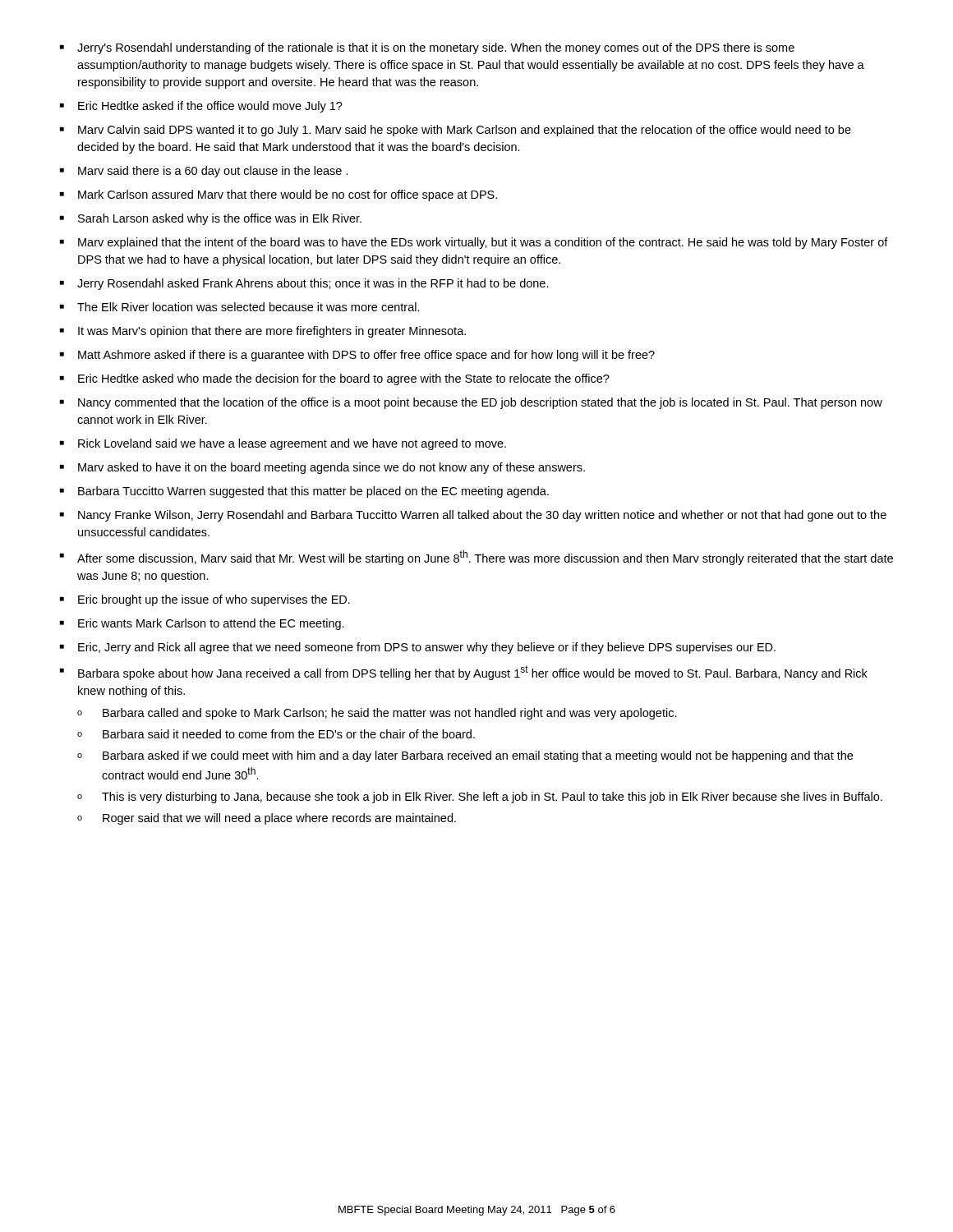This screenshot has width=953, height=1232.
Task: Select the block starting "■ Eric Hedtke asked who made"
Action: coord(476,379)
